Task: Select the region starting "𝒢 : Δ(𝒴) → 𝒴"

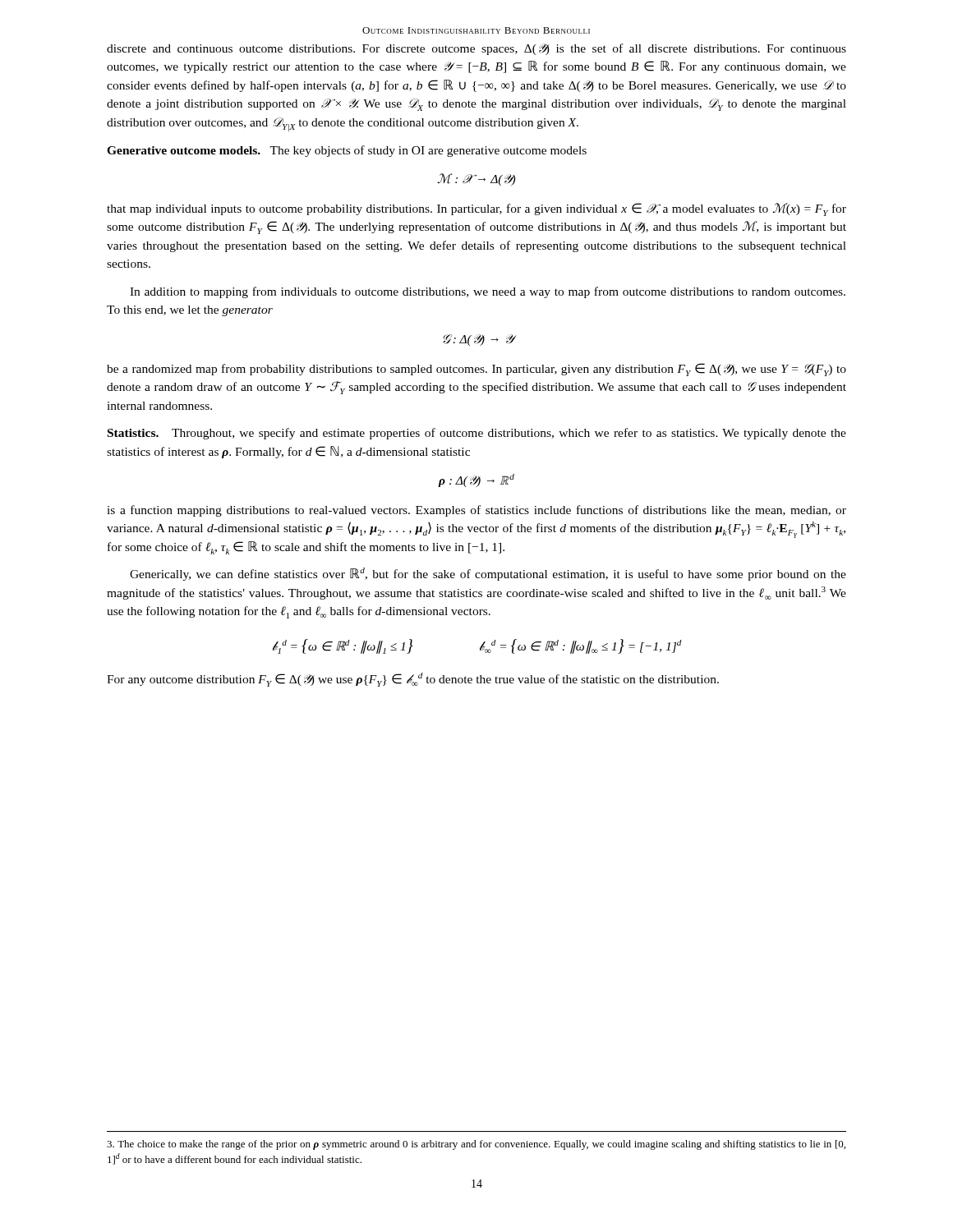Action: click(476, 339)
